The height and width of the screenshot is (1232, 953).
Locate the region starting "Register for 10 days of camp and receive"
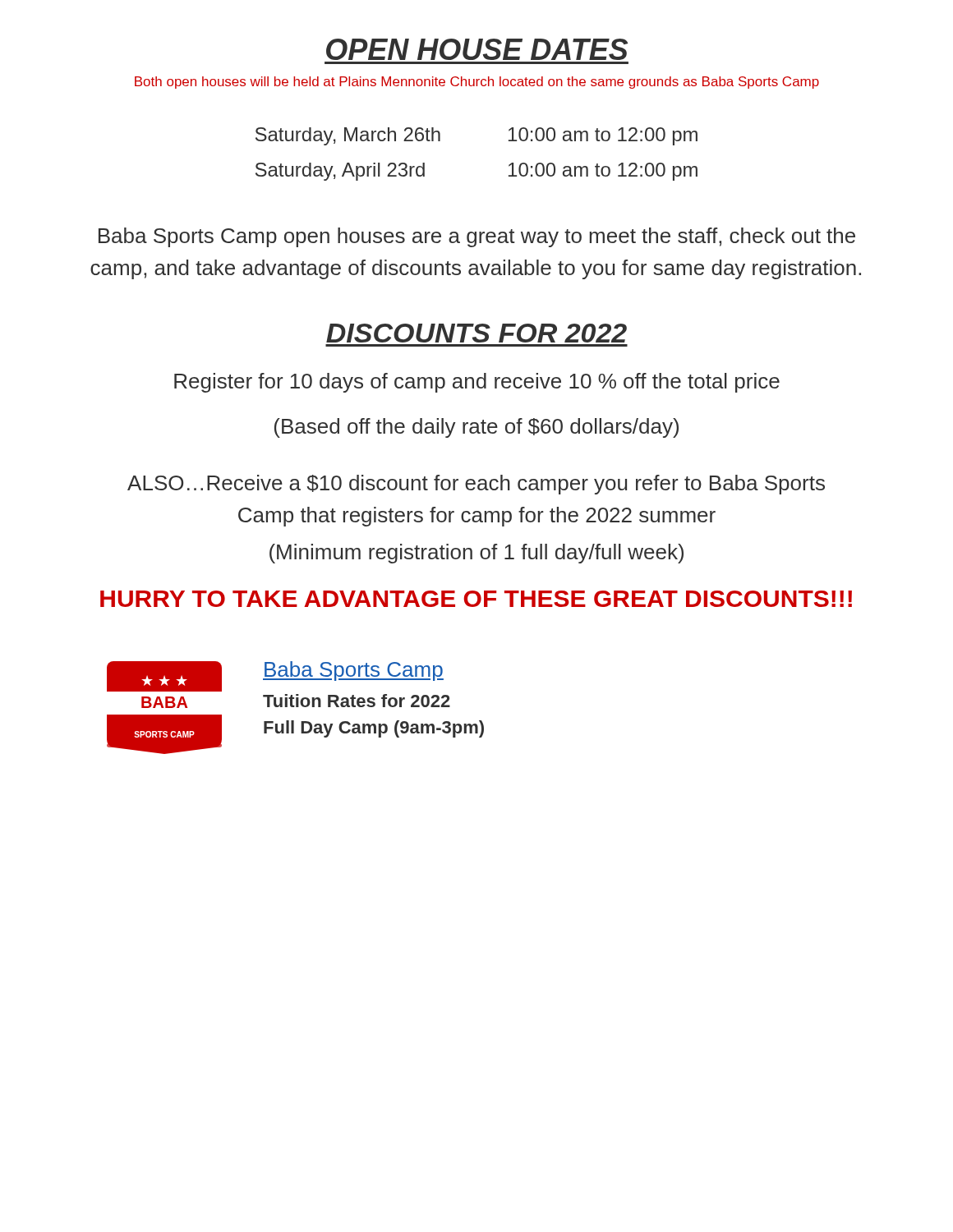point(476,381)
